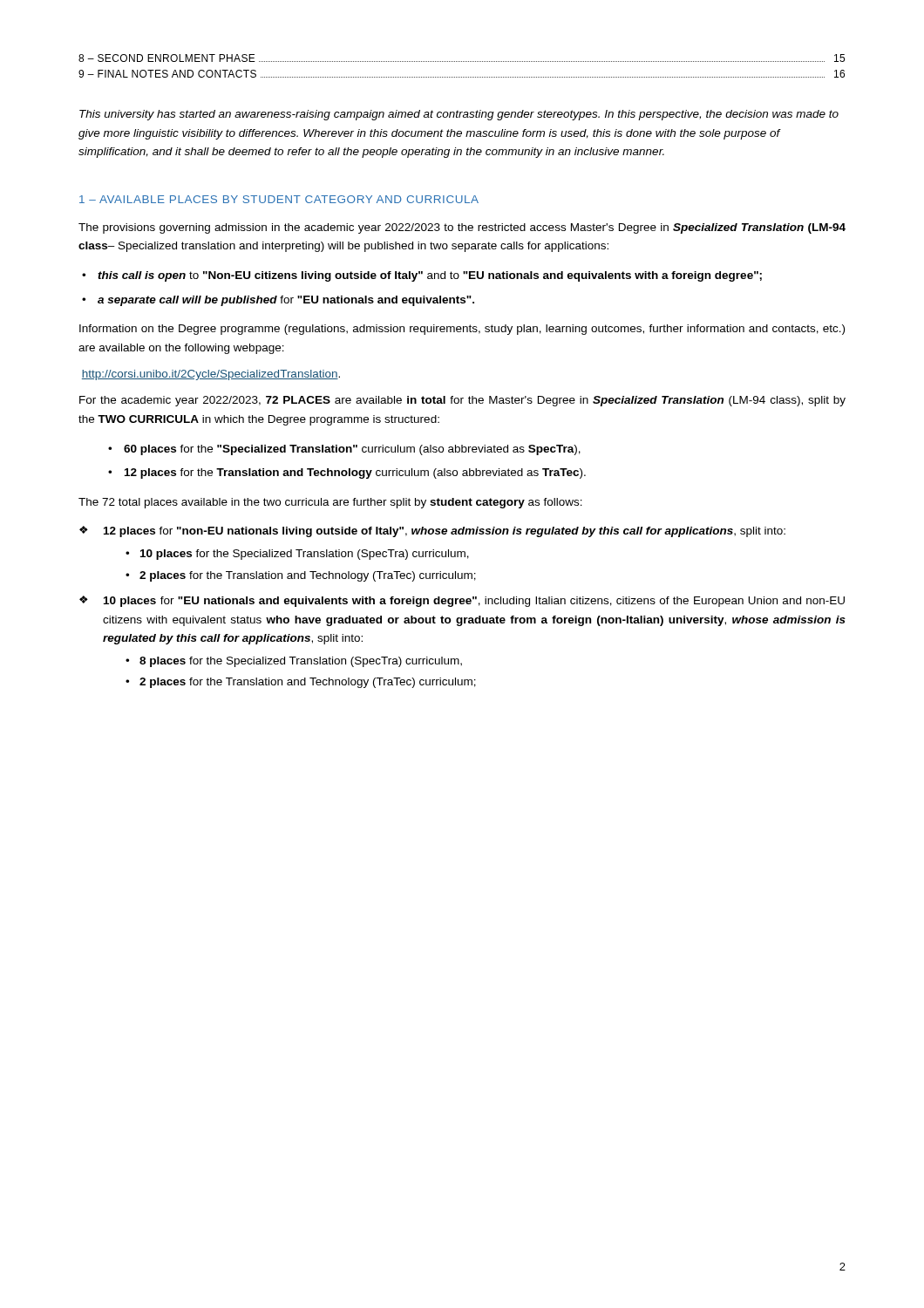The image size is (924, 1308).
Task: Select the list item with the text "60 places for the "Specialized Translation""
Action: [x=475, y=449]
